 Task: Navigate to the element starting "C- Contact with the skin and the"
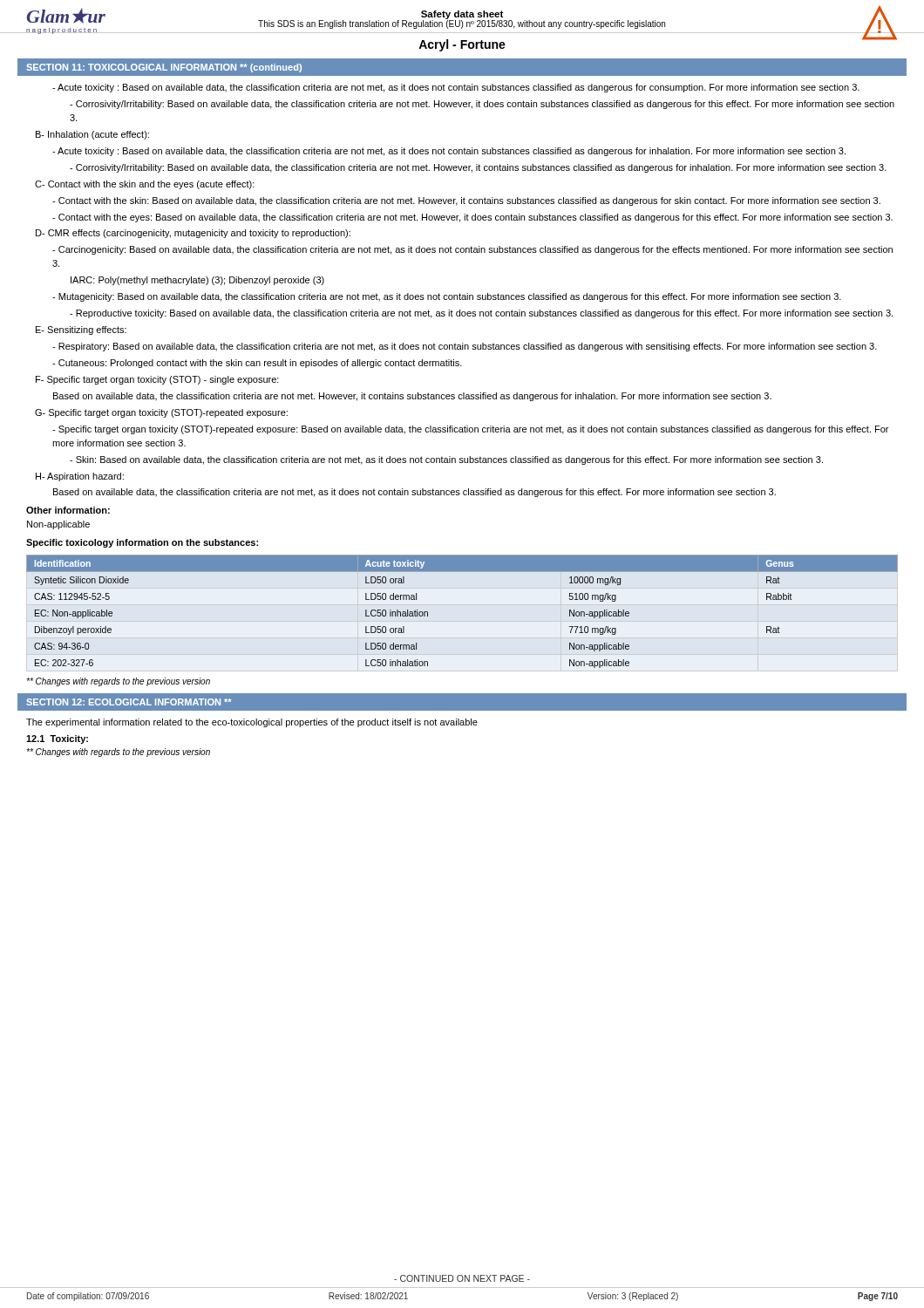(x=145, y=184)
